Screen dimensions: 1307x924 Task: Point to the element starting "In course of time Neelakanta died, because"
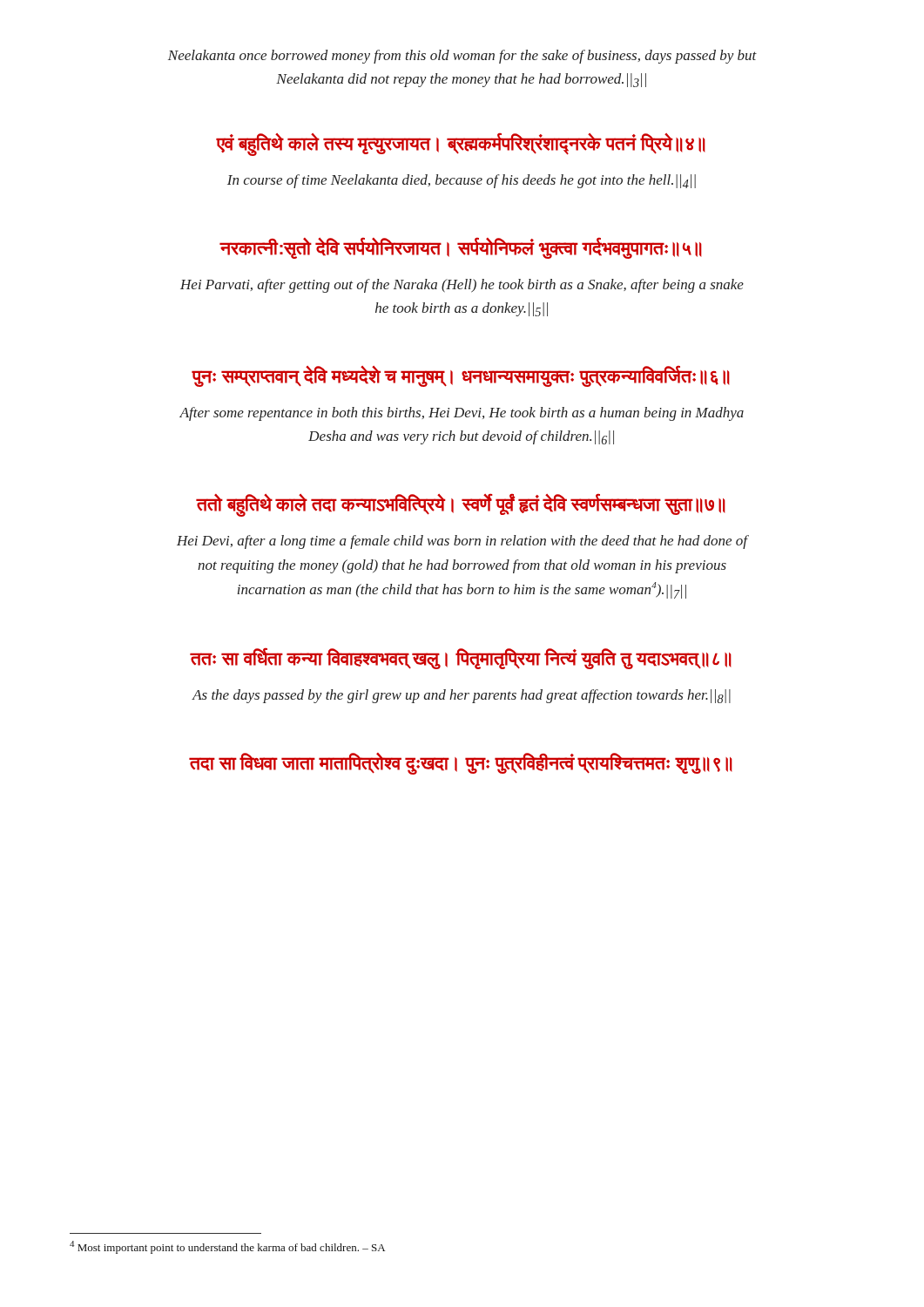(462, 181)
